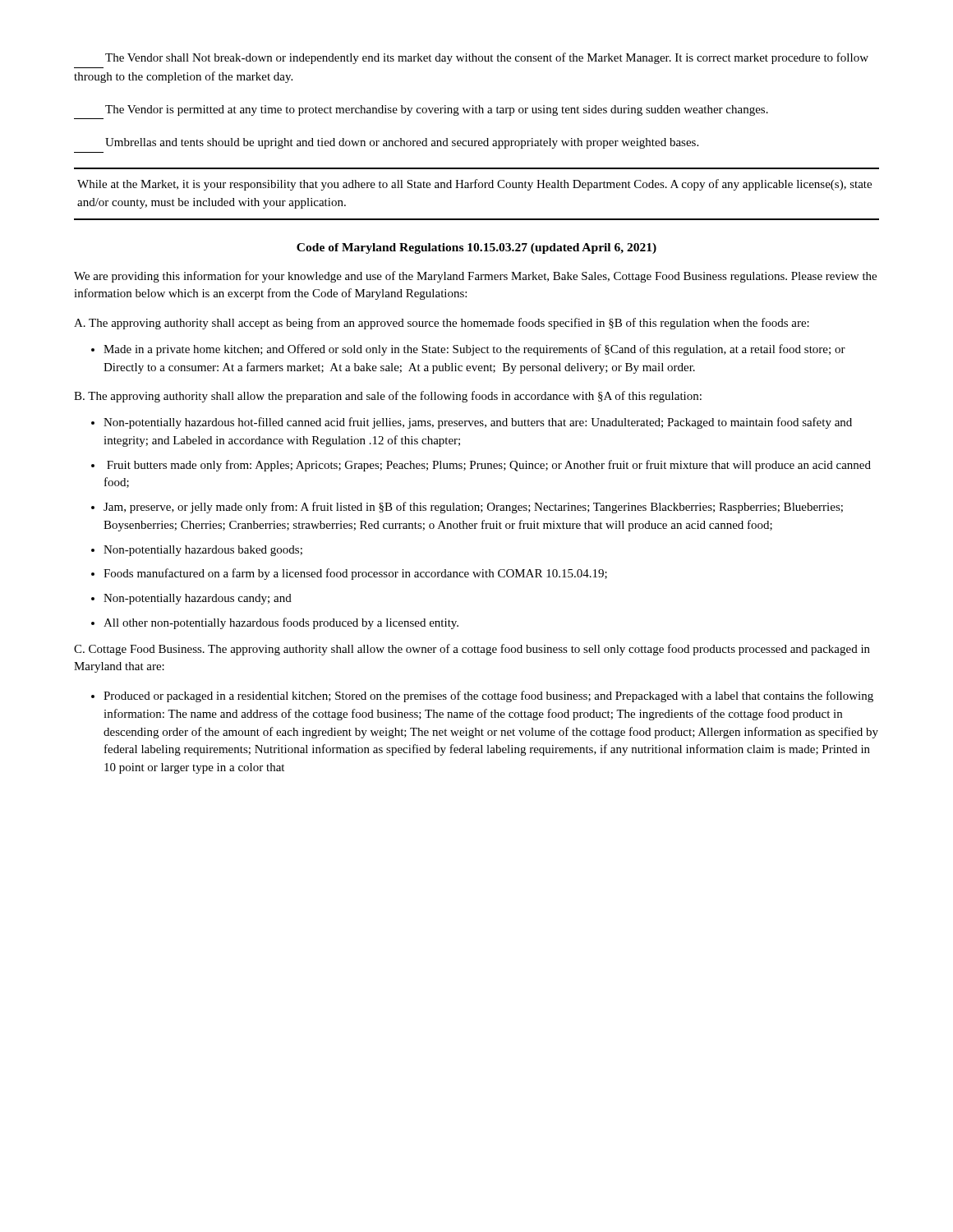Click the passage that begins "Made in a private home kitchen;"

(x=474, y=358)
